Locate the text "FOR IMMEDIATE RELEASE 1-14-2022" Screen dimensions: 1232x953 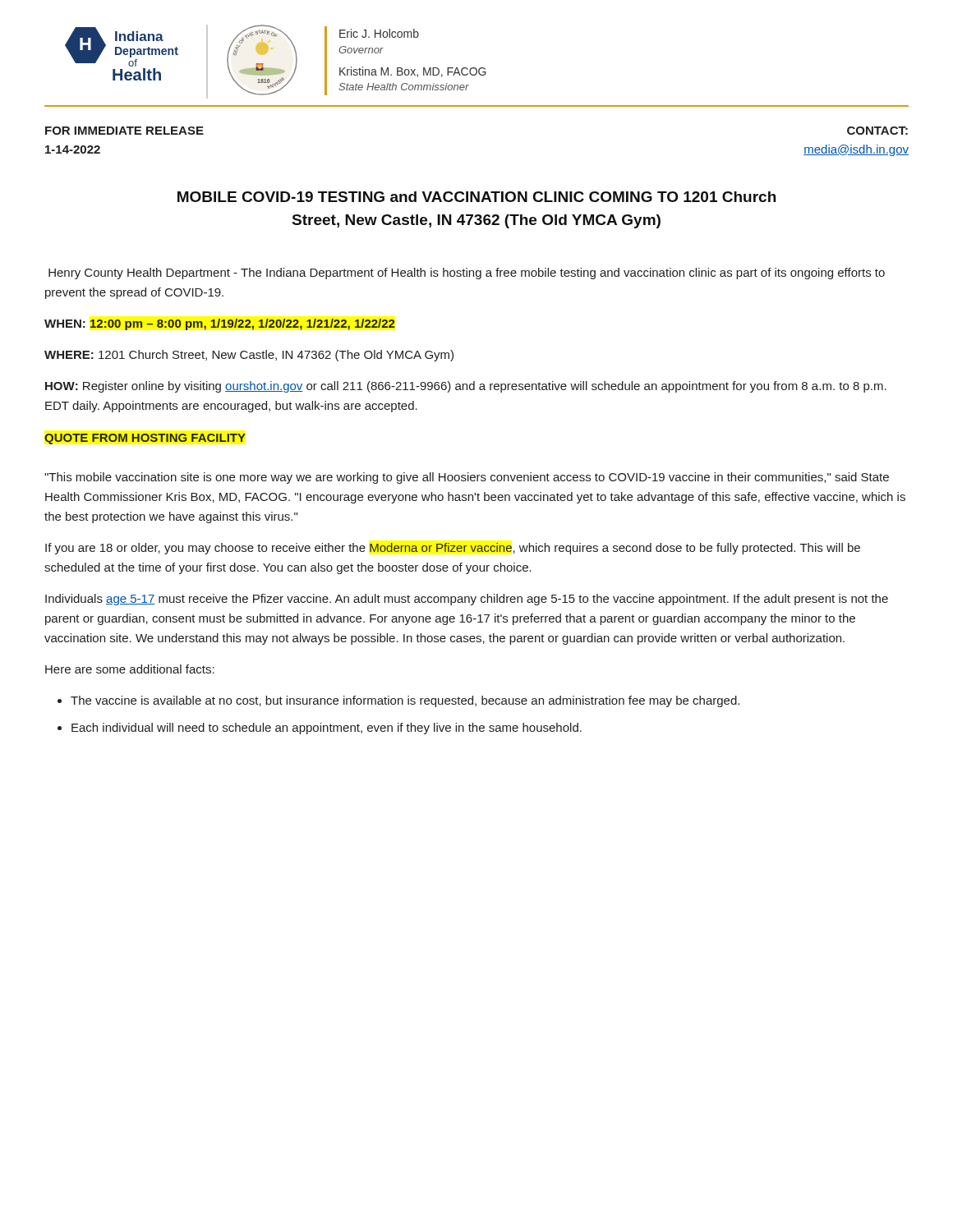[x=124, y=139]
